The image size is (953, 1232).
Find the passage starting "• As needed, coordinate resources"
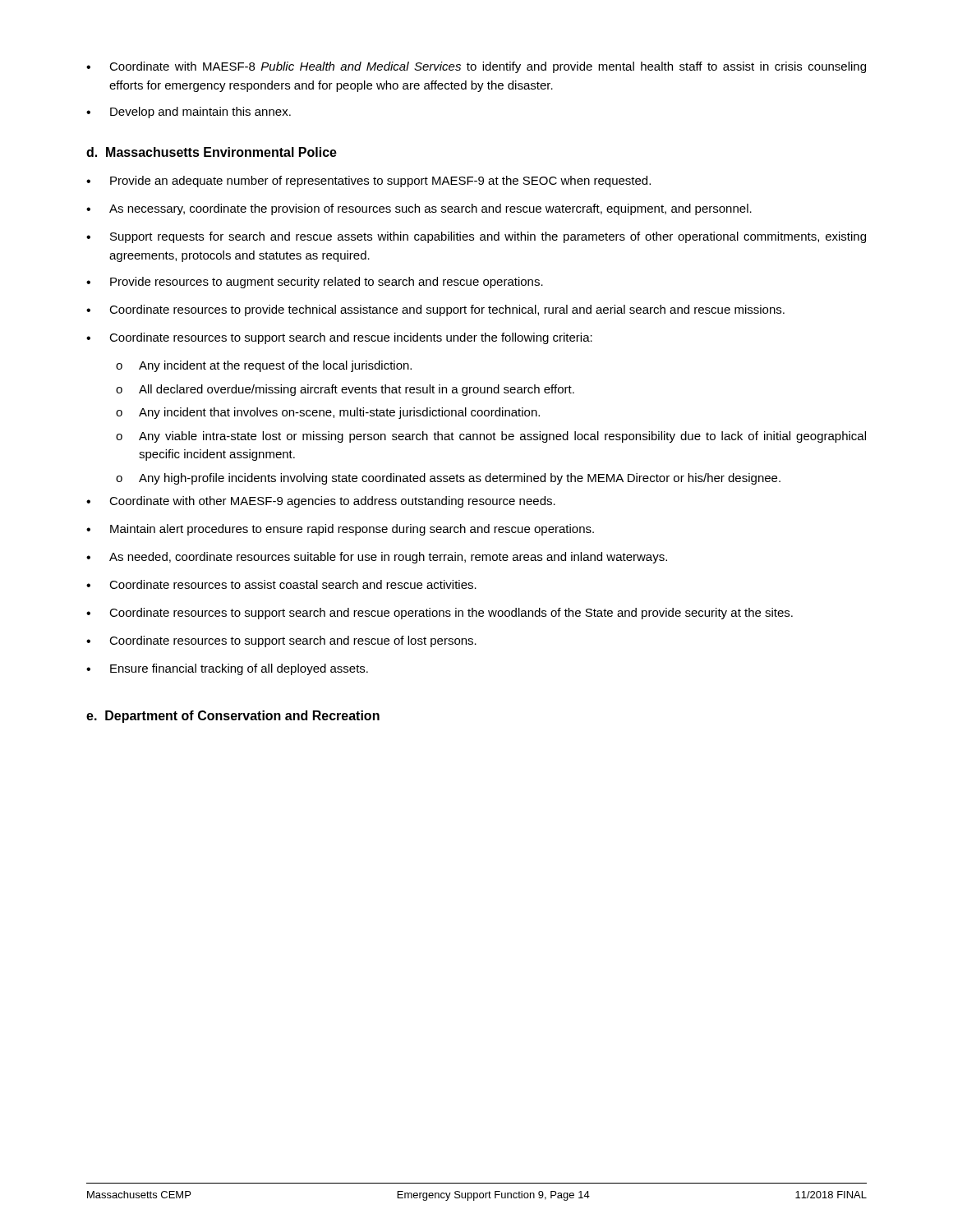click(x=476, y=558)
